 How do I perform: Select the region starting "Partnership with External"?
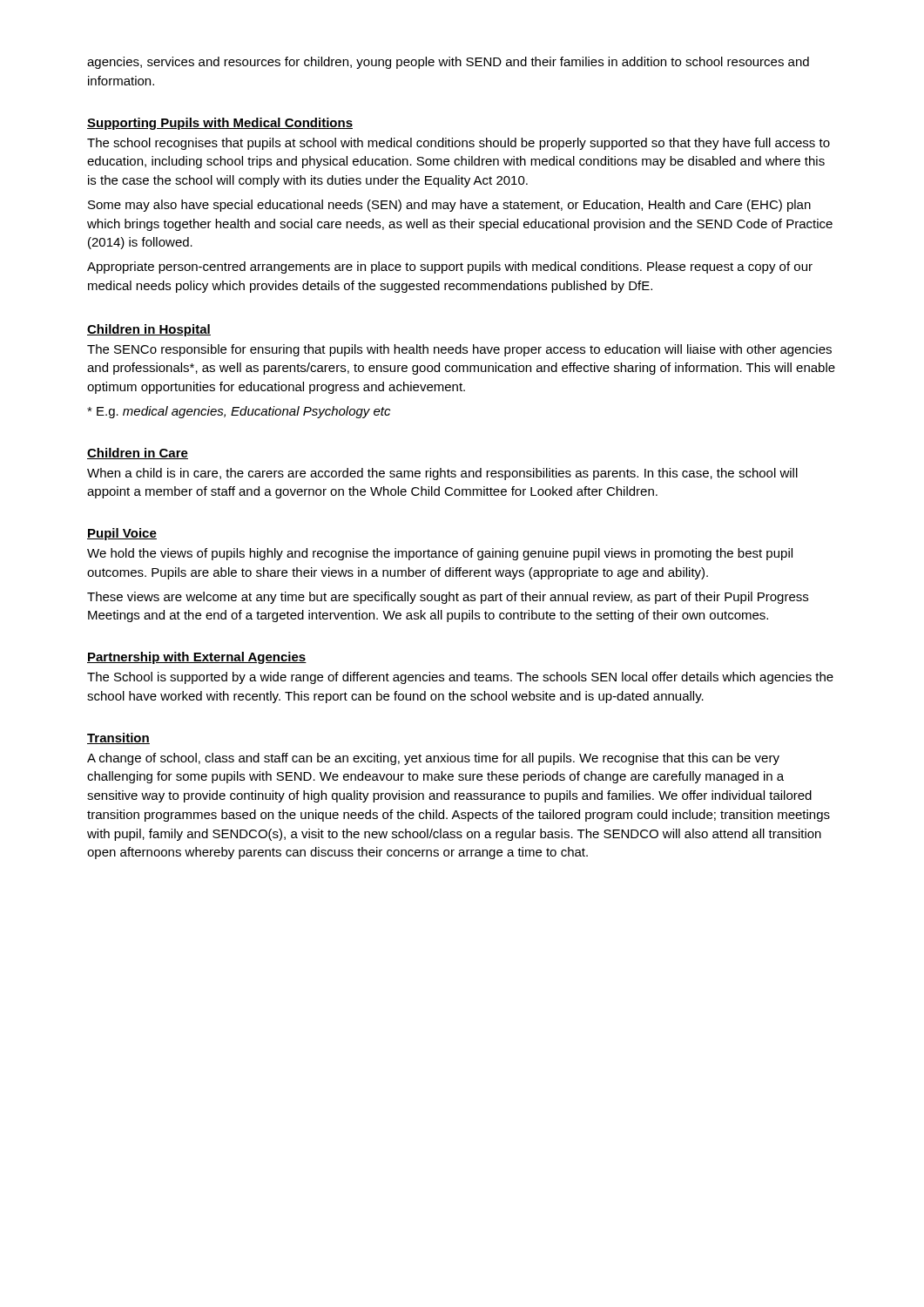point(197,658)
